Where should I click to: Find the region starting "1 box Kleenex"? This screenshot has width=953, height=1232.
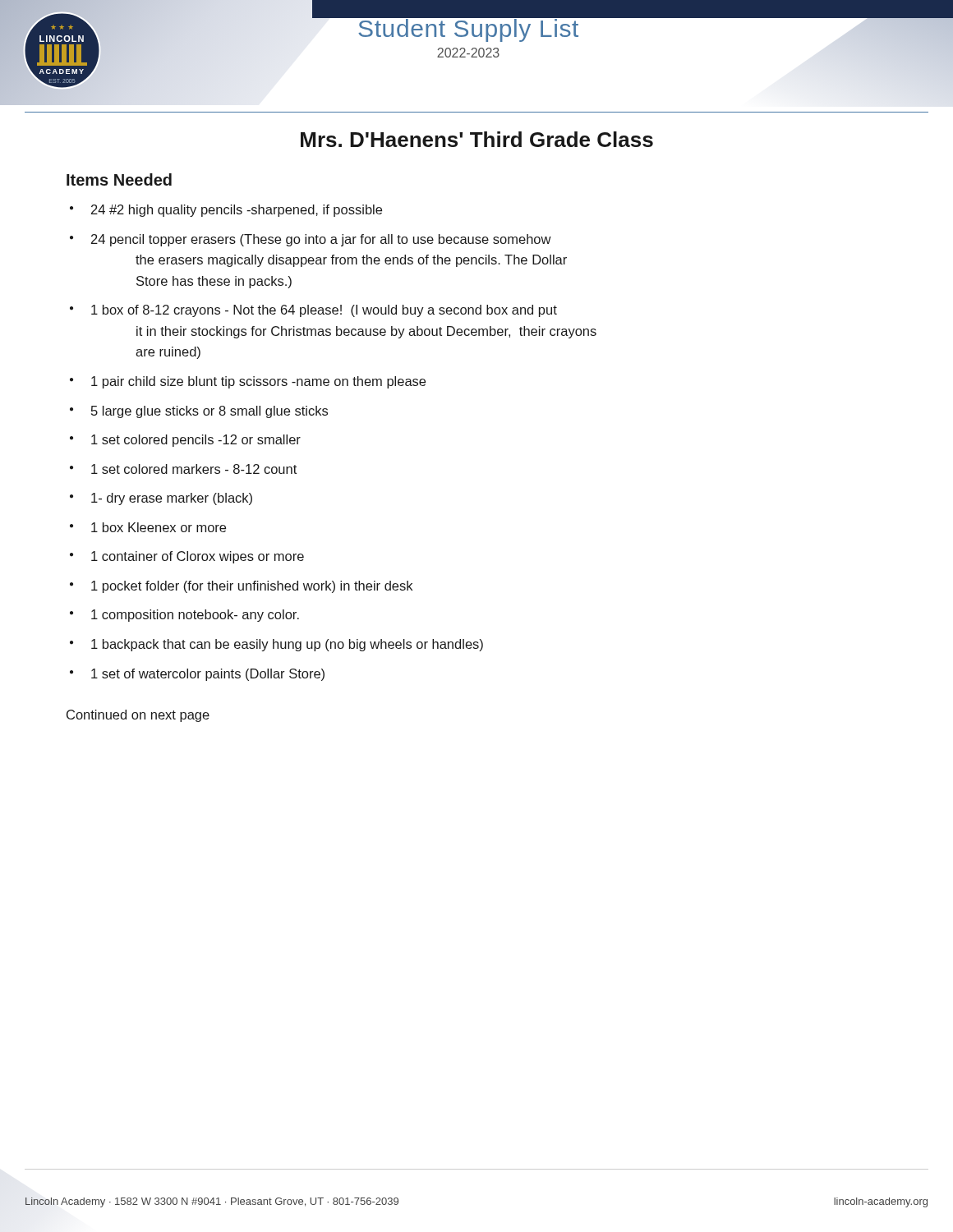[x=159, y=527]
